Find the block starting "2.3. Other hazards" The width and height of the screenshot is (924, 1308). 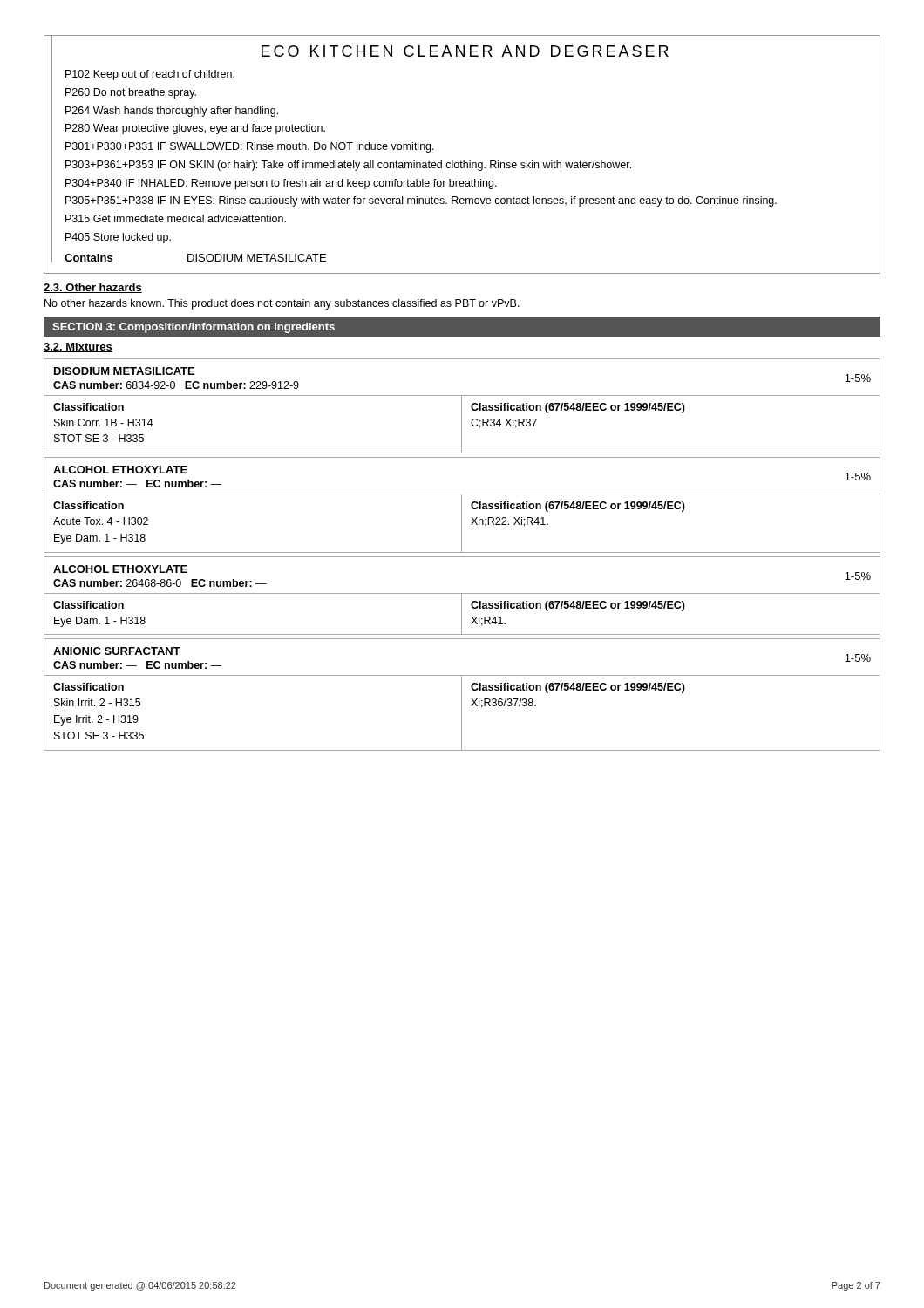pyautogui.click(x=93, y=287)
